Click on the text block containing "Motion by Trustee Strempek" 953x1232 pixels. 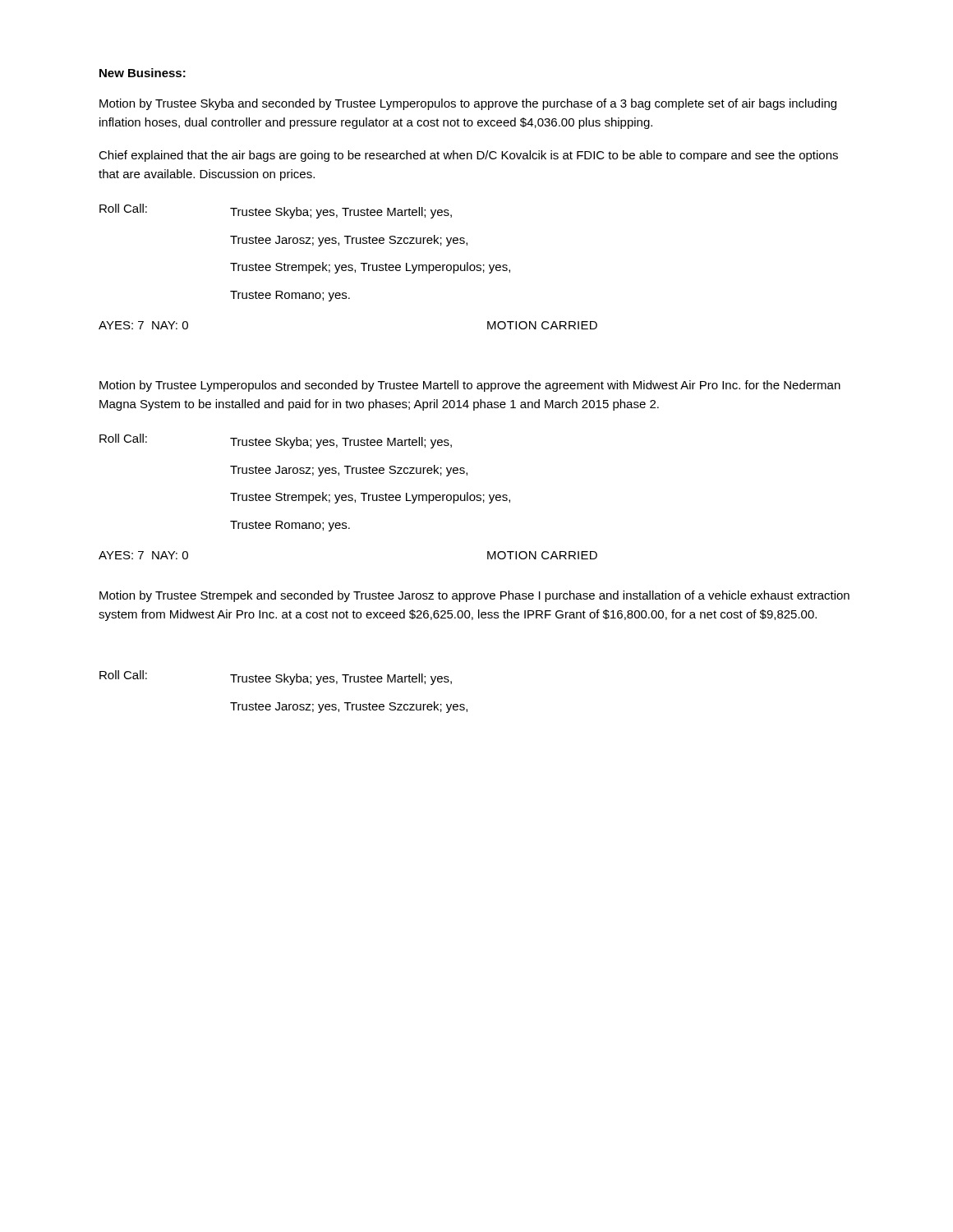pos(474,604)
